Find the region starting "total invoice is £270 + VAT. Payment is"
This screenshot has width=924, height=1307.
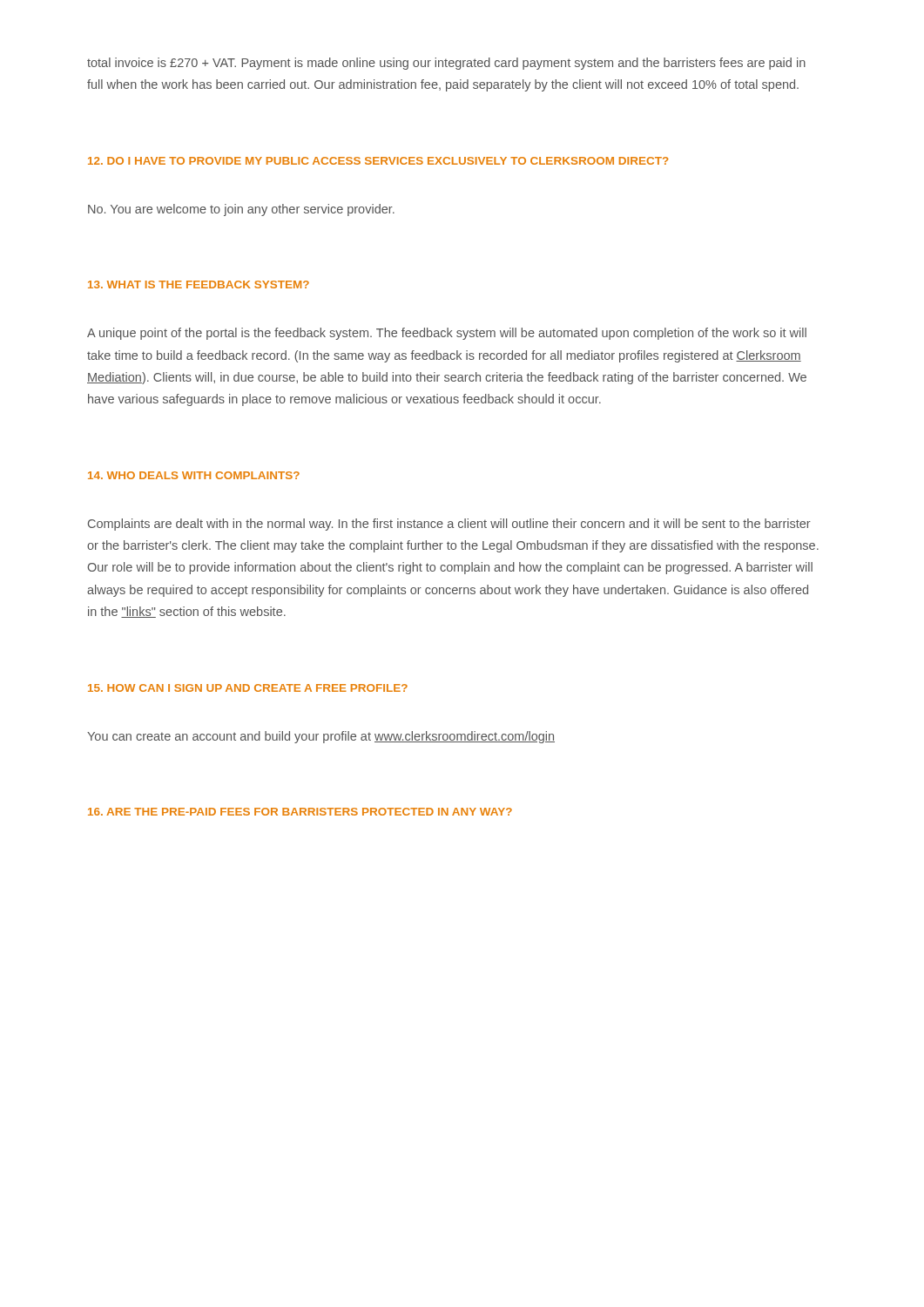click(x=453, y=74)
